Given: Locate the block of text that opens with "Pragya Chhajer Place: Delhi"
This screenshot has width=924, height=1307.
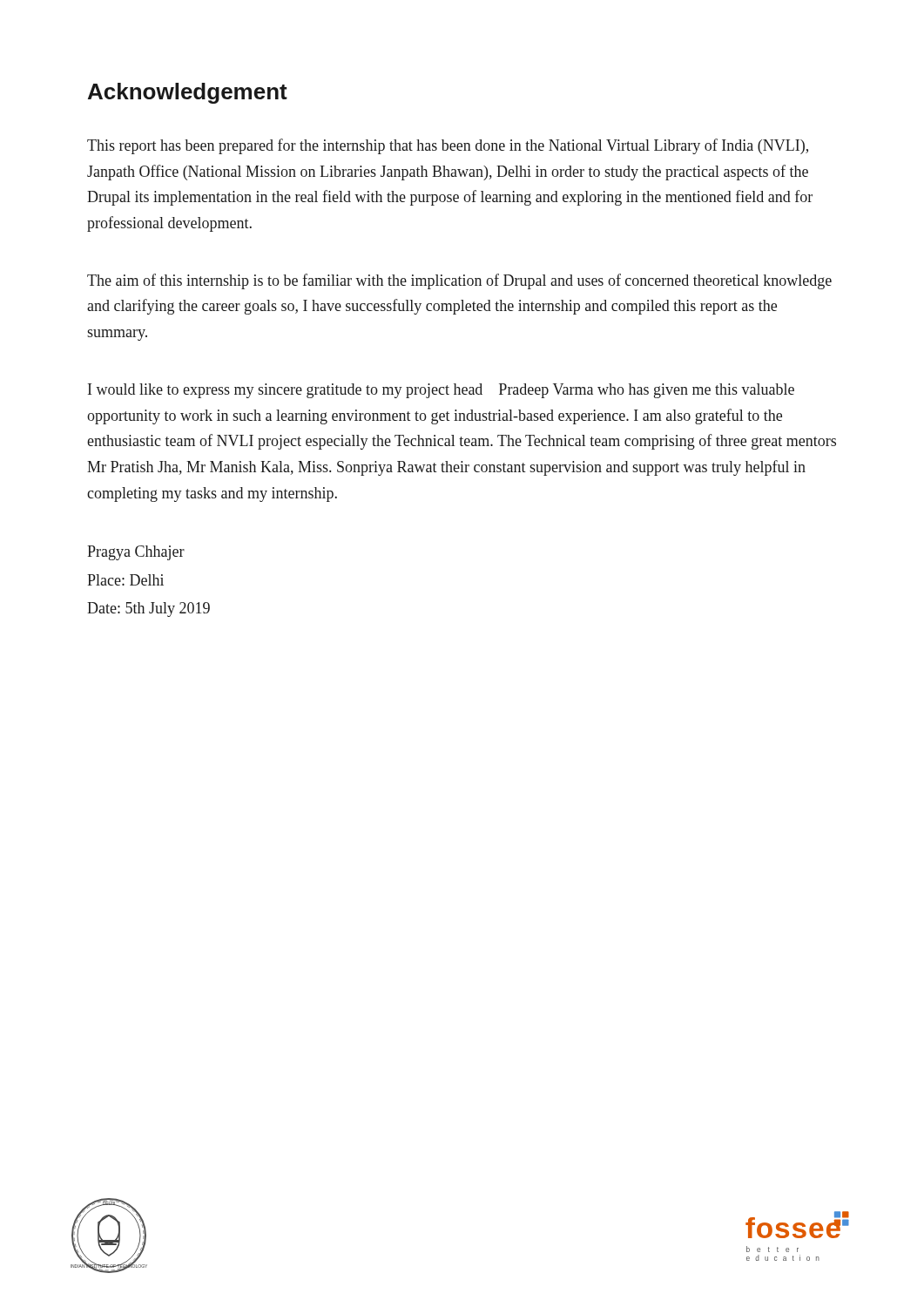Looking at the screenshot, I should tap(149, 580).
